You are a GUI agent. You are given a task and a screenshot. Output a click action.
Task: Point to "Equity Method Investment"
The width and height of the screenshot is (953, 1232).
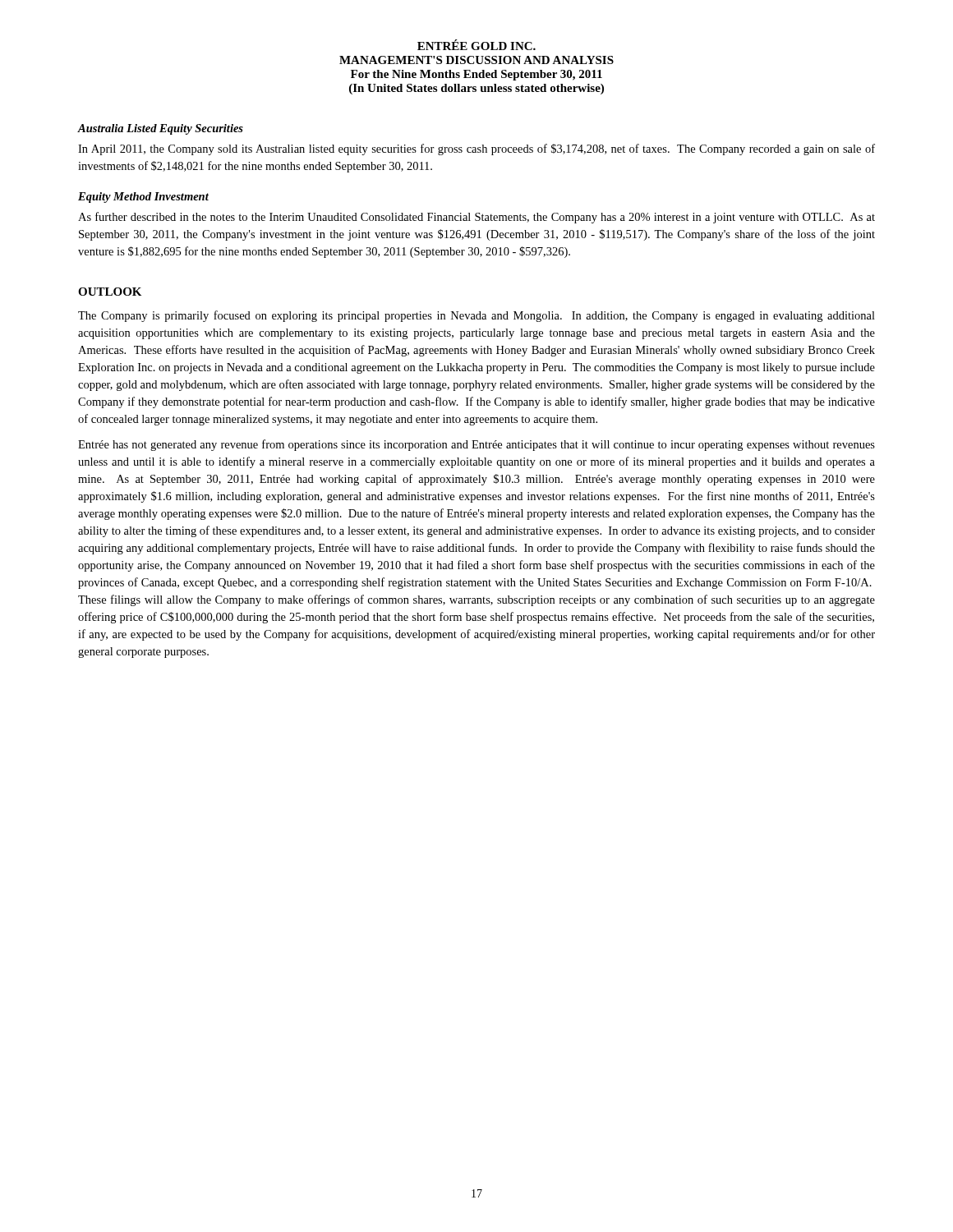143,196
